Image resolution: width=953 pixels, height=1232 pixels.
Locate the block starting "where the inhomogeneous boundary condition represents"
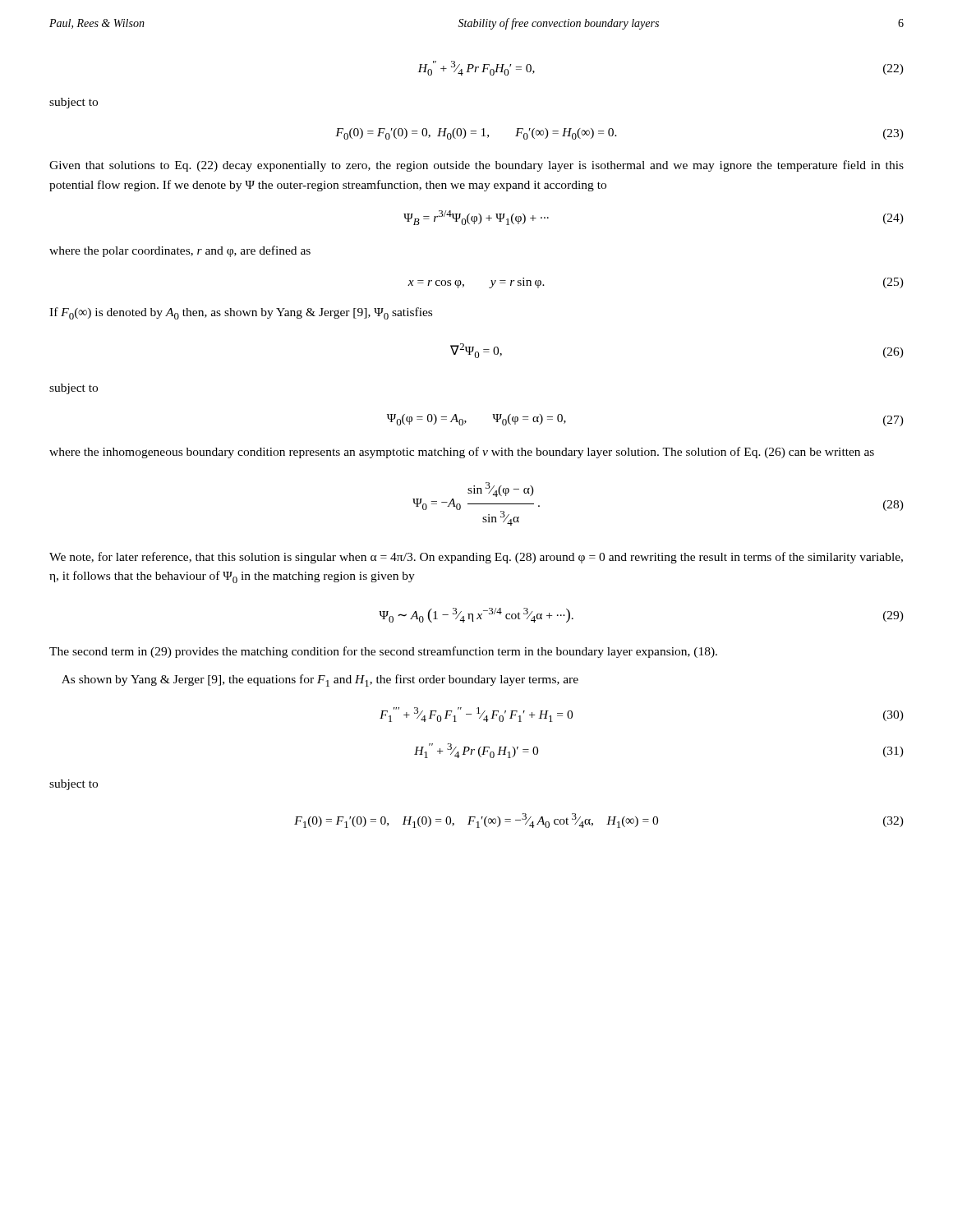tap(462, 451)
